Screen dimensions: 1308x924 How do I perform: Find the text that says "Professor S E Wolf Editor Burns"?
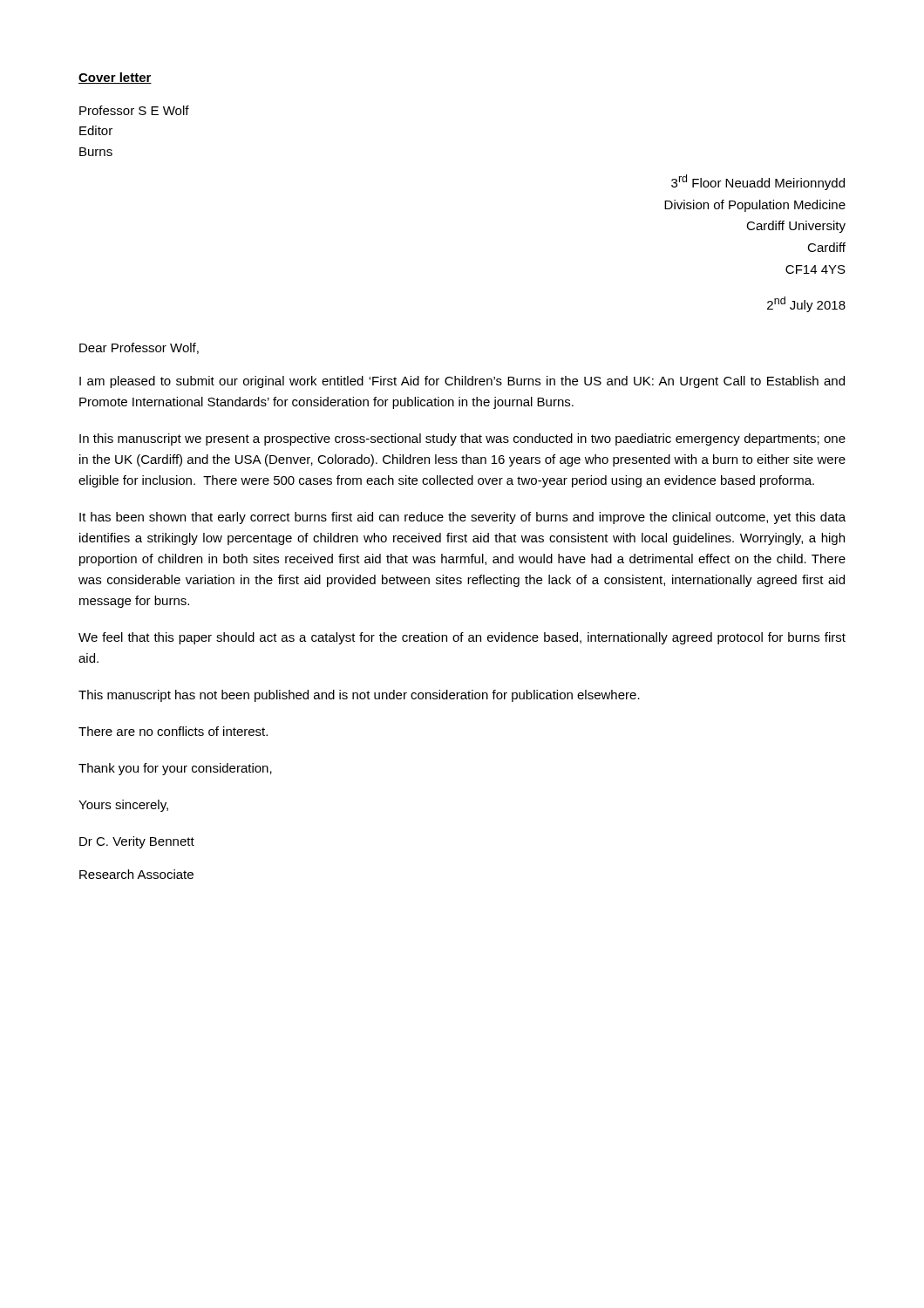click(x=134, y=110)
